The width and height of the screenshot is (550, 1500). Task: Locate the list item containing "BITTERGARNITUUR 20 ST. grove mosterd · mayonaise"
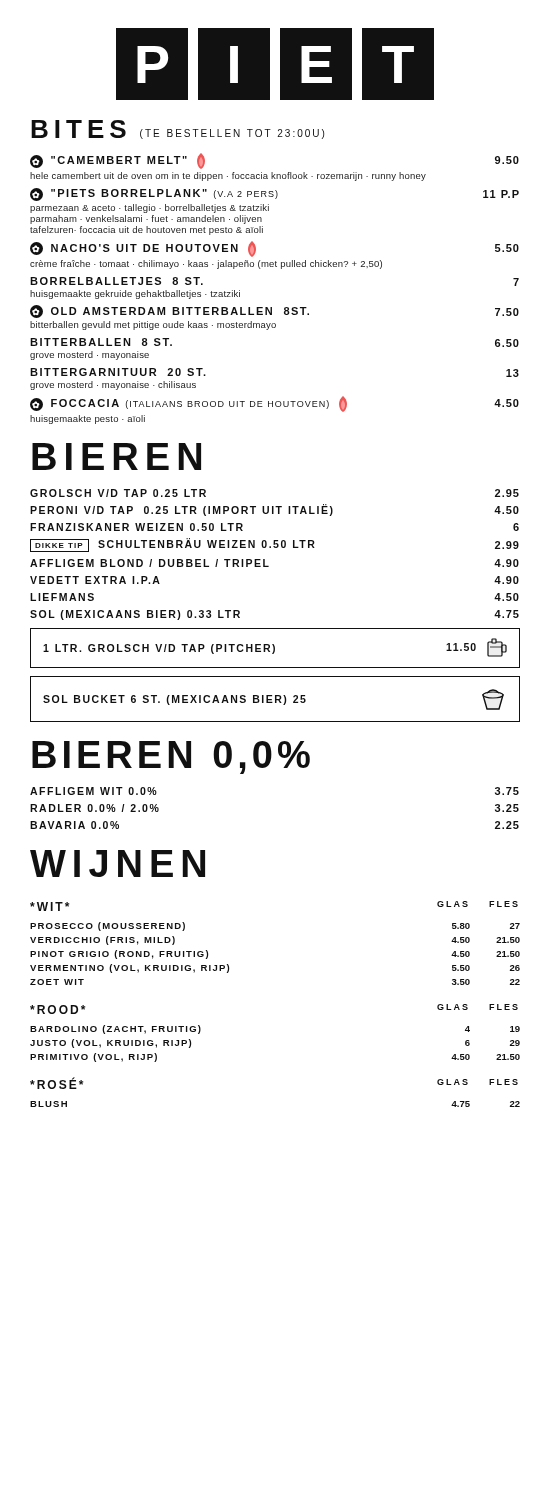[94, 372]
